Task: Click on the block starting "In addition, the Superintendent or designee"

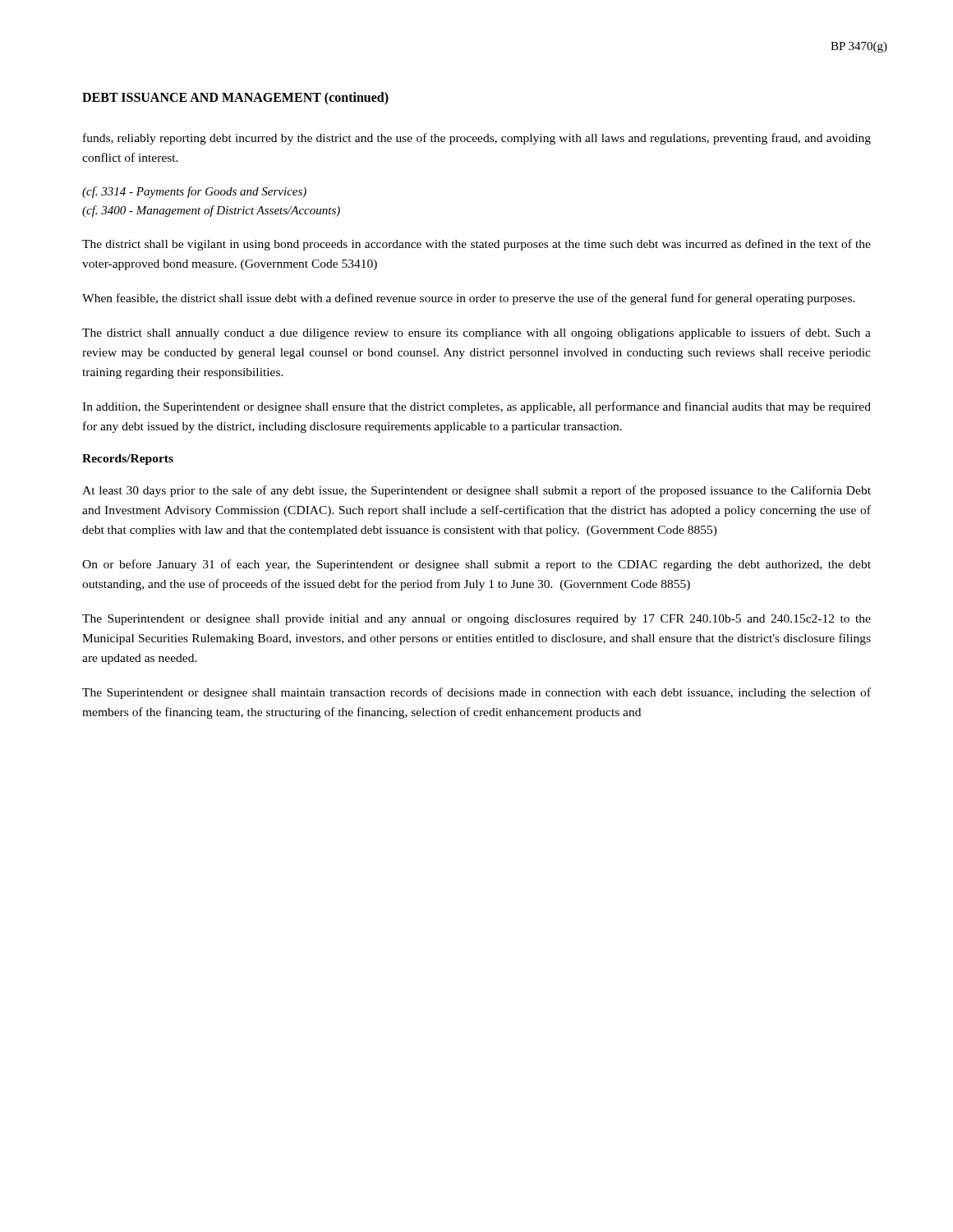Action: click(x=476, y=416)
